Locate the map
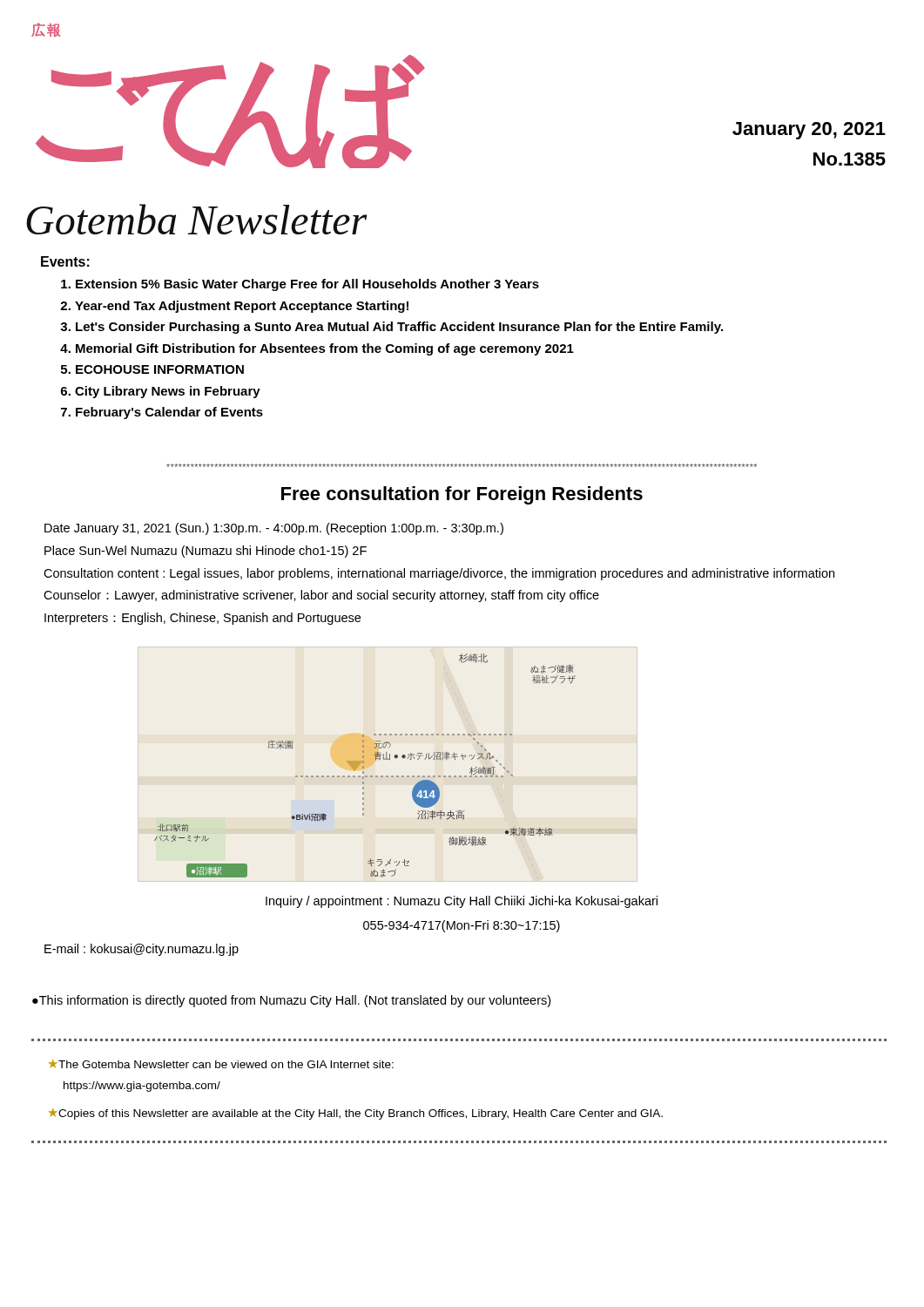Viewport: 924px width, 1307px height. point(387,763)
